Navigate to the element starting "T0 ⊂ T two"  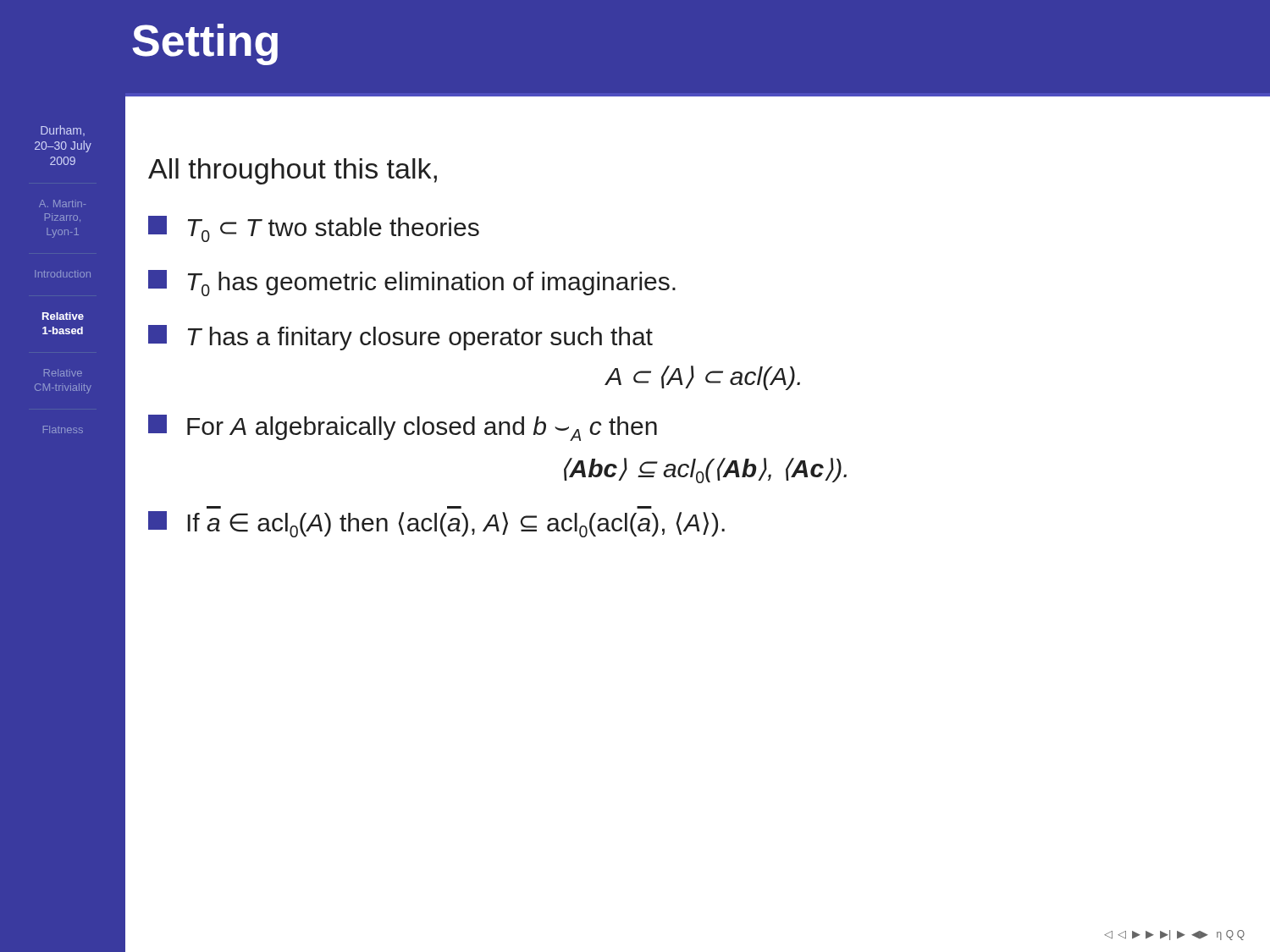(314, 229)
